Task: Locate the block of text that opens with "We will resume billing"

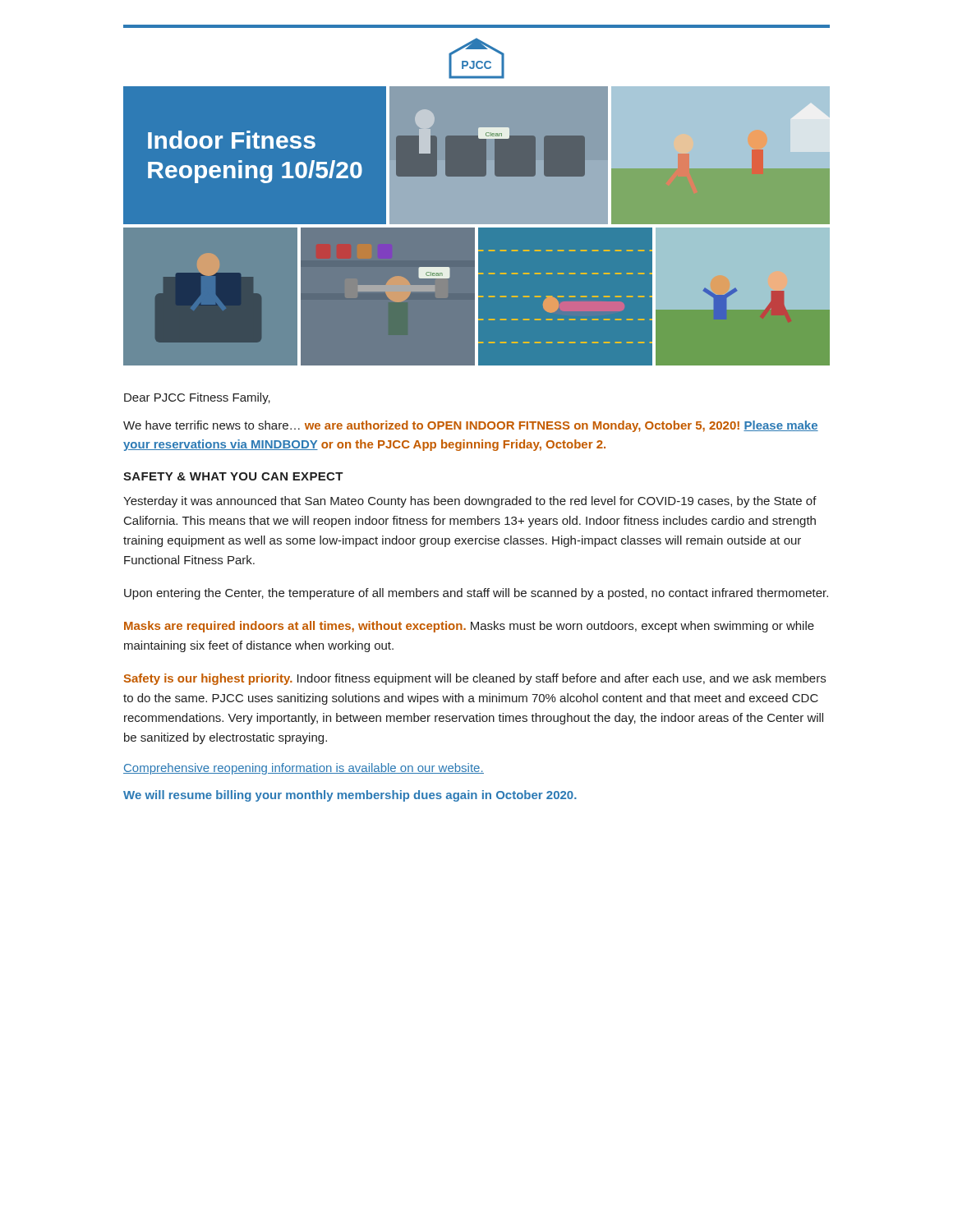Action: [x=350, y=794]
